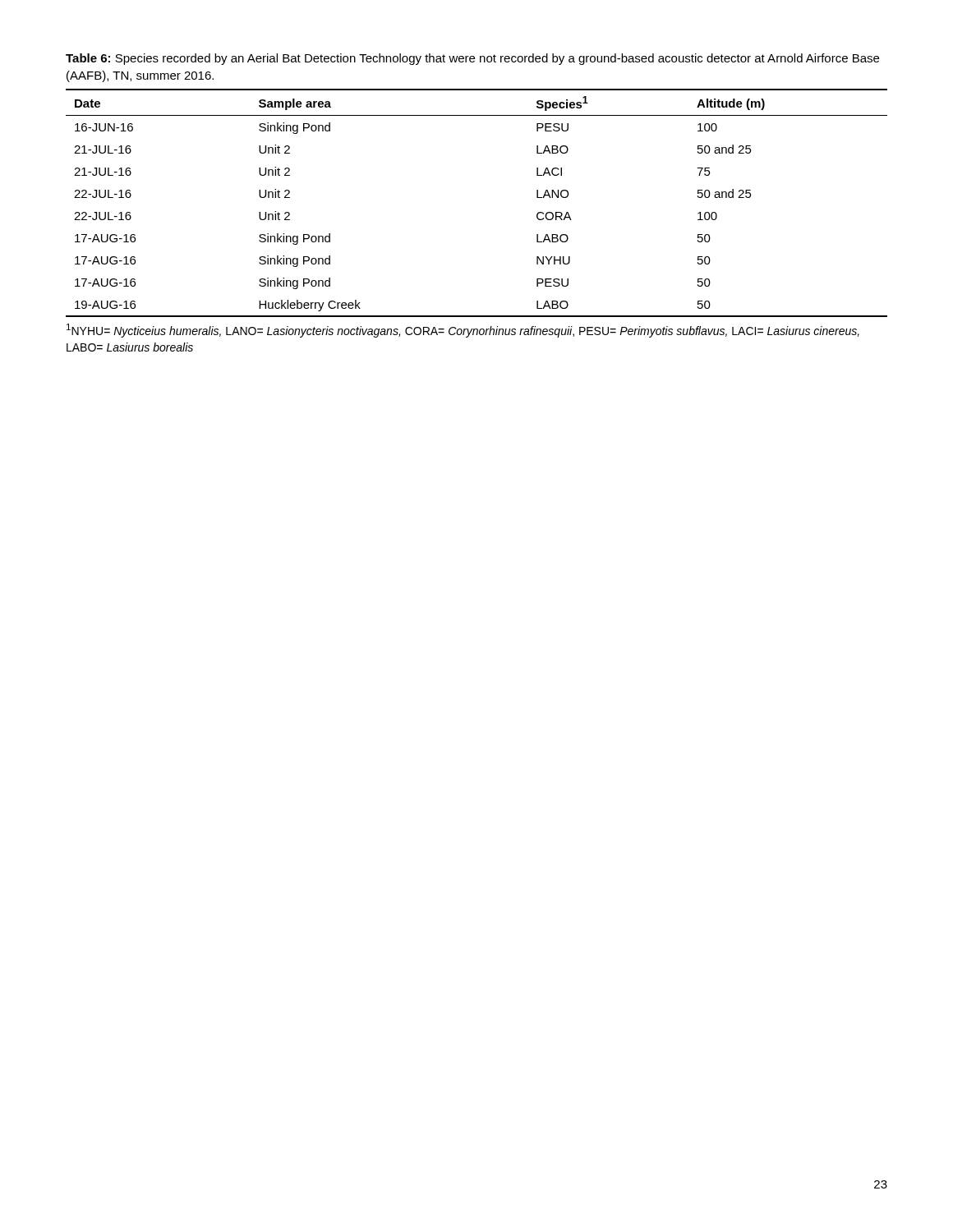The width and height of the screenshot is (953, 1232).
Task: Navigate to the text starting "Table 6: Species"
Action: [473, 67]
